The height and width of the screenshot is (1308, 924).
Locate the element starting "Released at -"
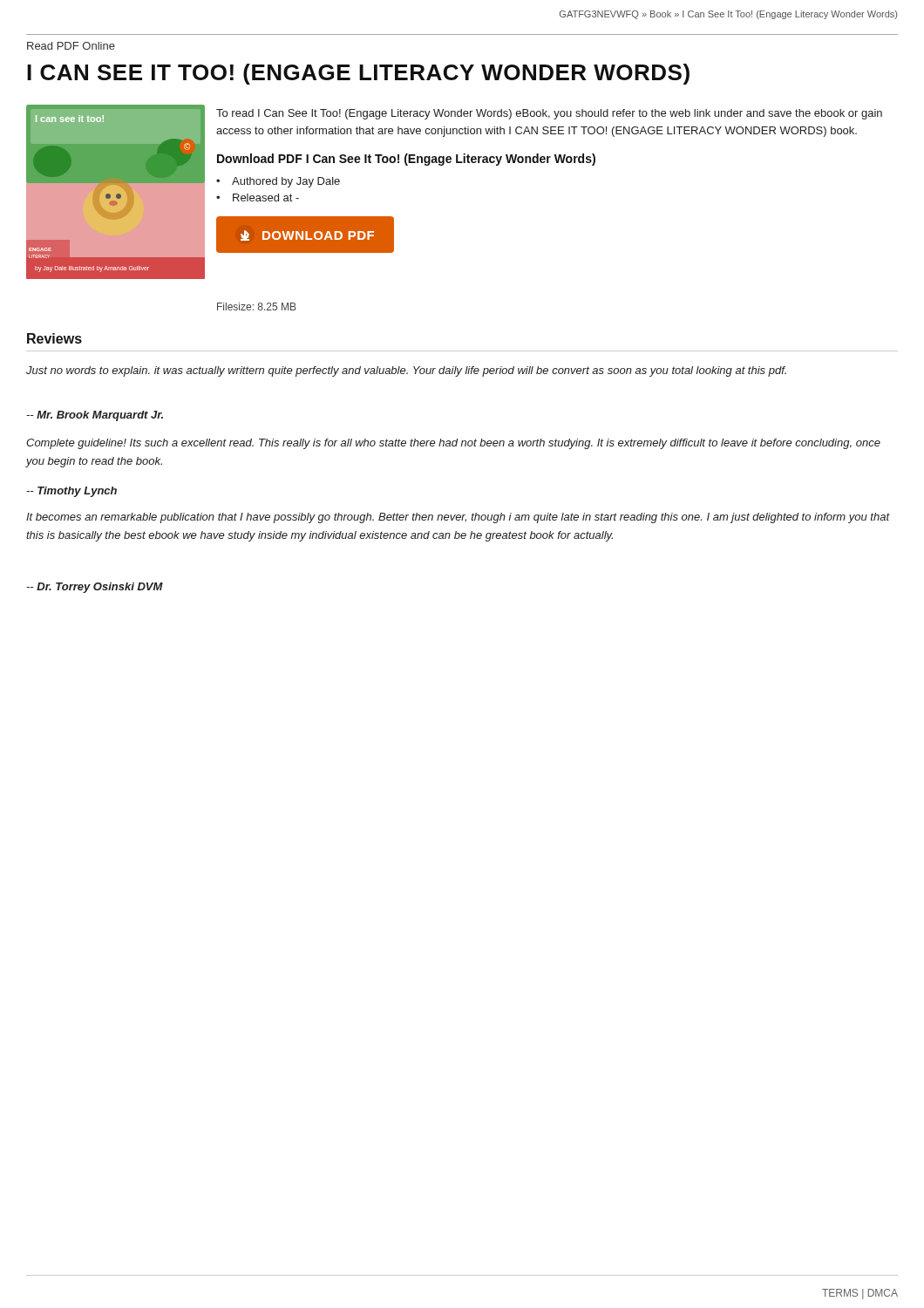pos(266,198)
